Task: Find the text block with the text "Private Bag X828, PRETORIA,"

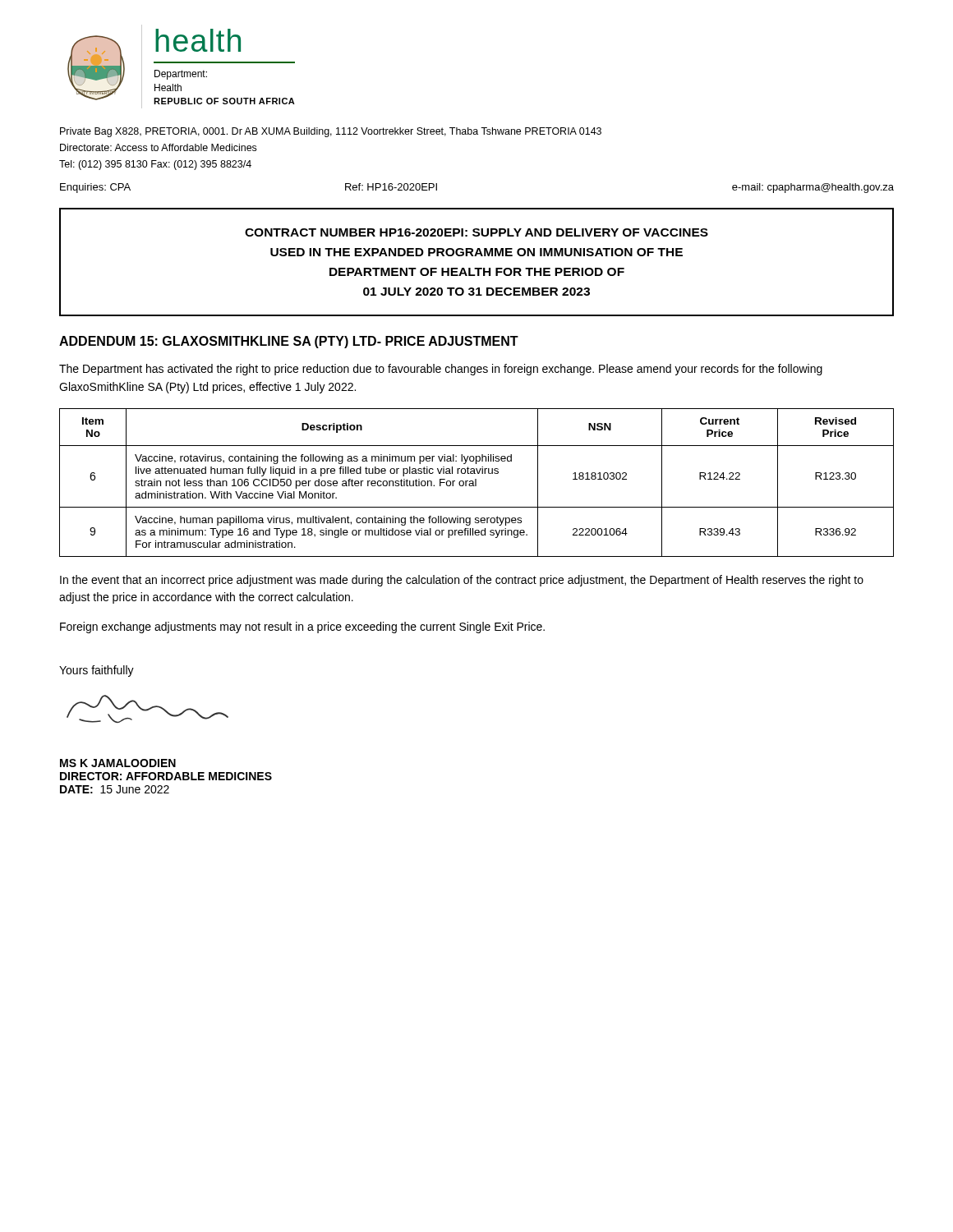Action: tap(331, 132)
